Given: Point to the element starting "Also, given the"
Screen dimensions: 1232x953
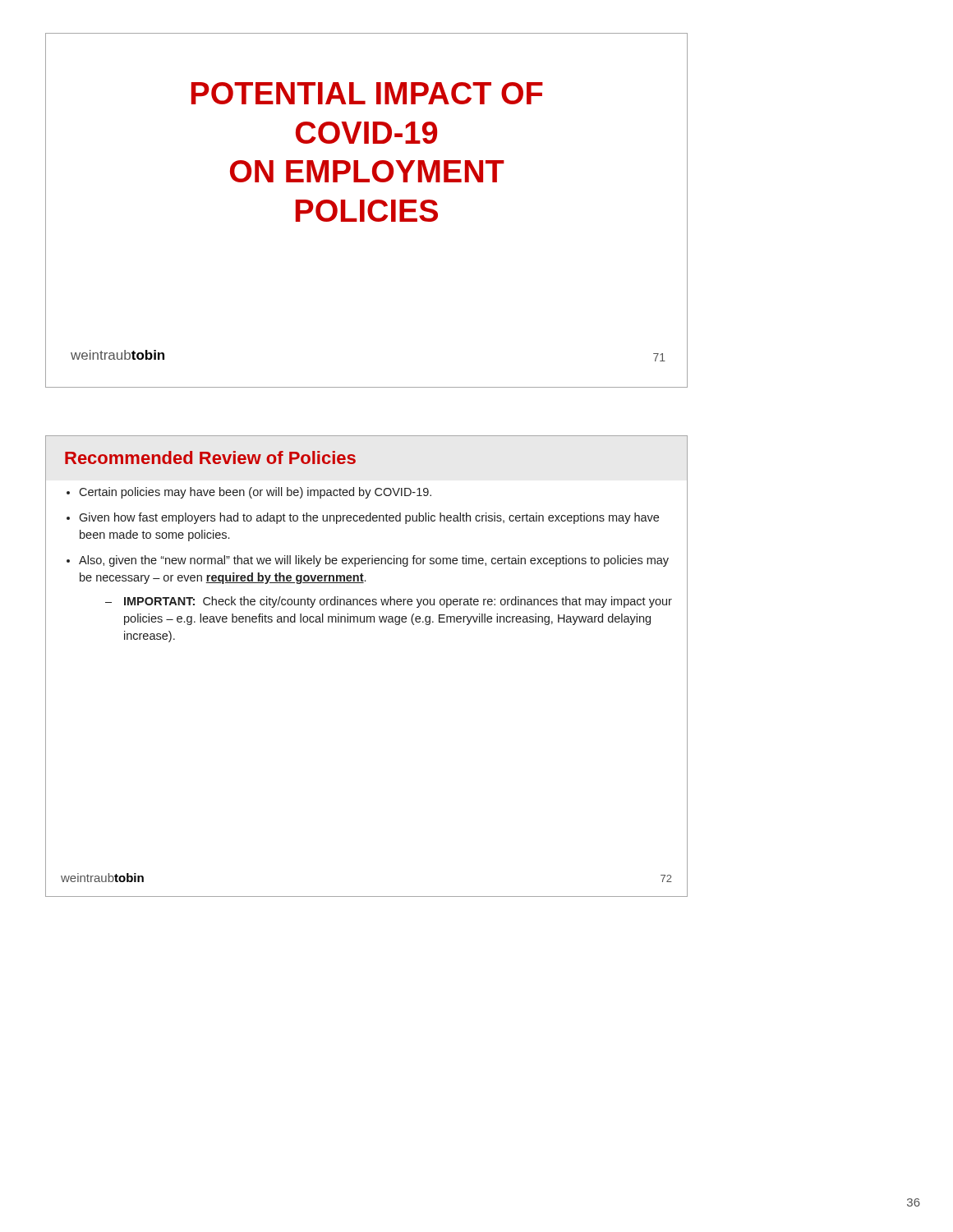Looking at the screenshot, I should 375,599.
